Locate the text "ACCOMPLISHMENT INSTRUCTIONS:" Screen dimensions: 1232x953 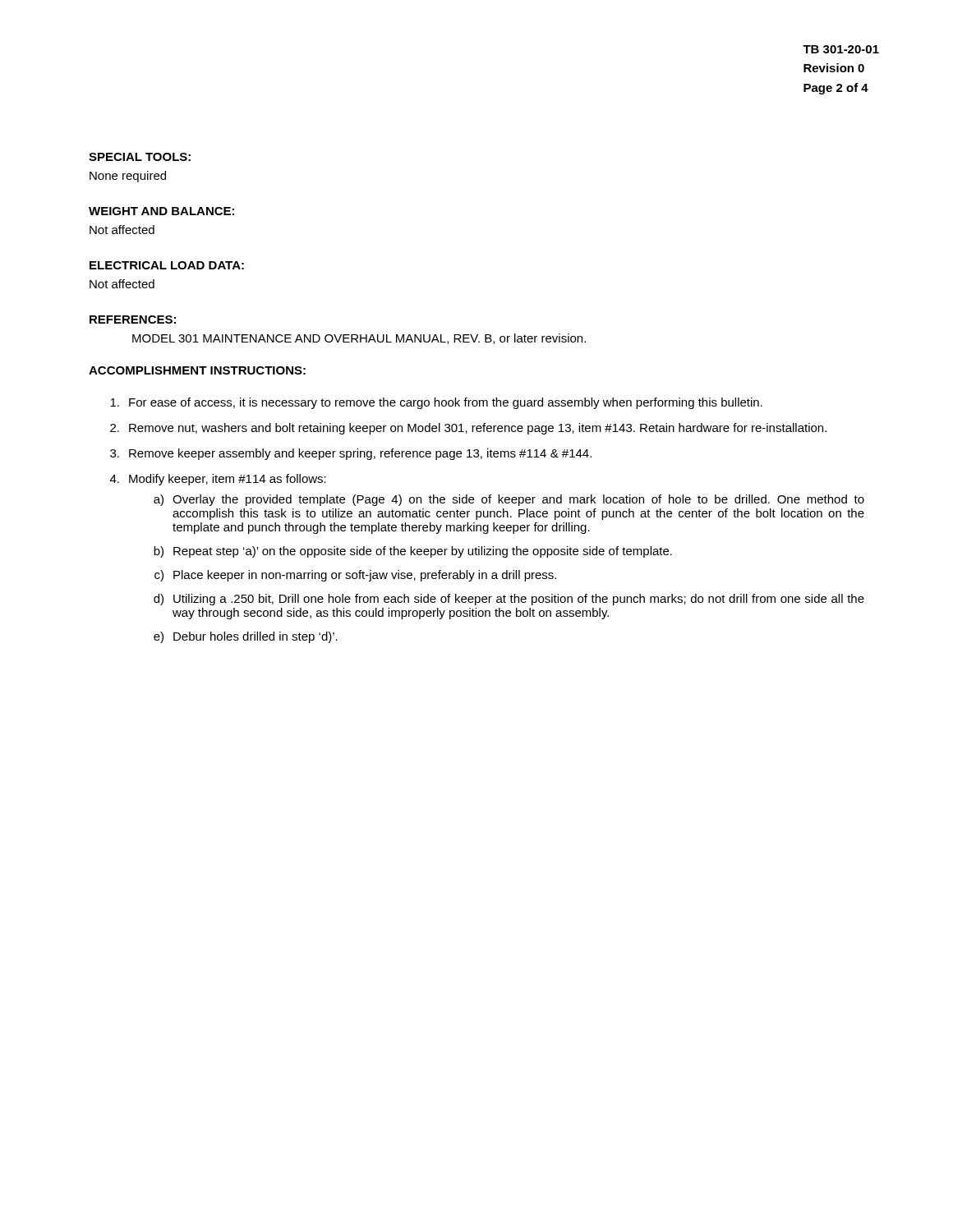(x=198, y=370)
